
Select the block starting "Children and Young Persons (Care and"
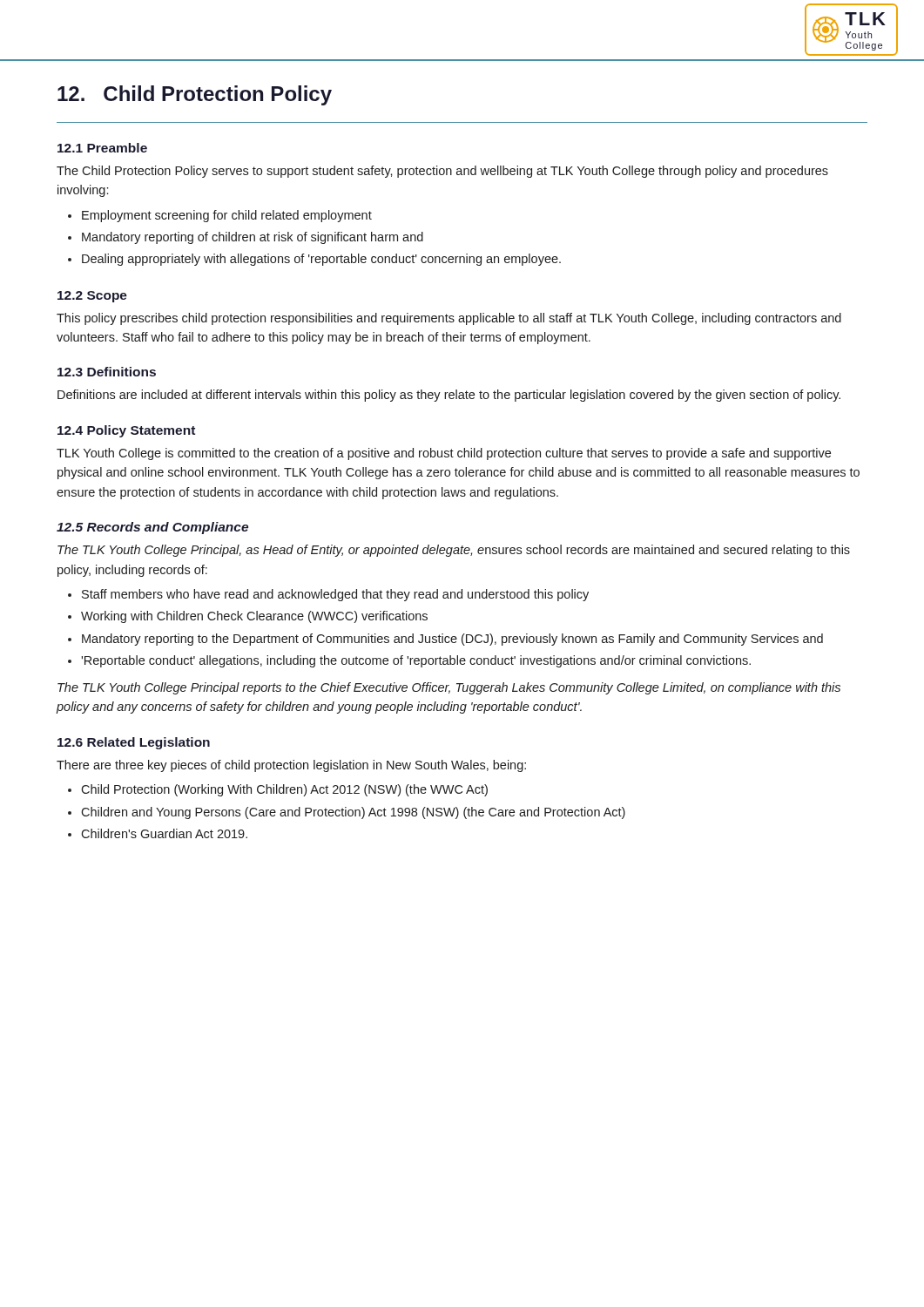coord(462,812)
